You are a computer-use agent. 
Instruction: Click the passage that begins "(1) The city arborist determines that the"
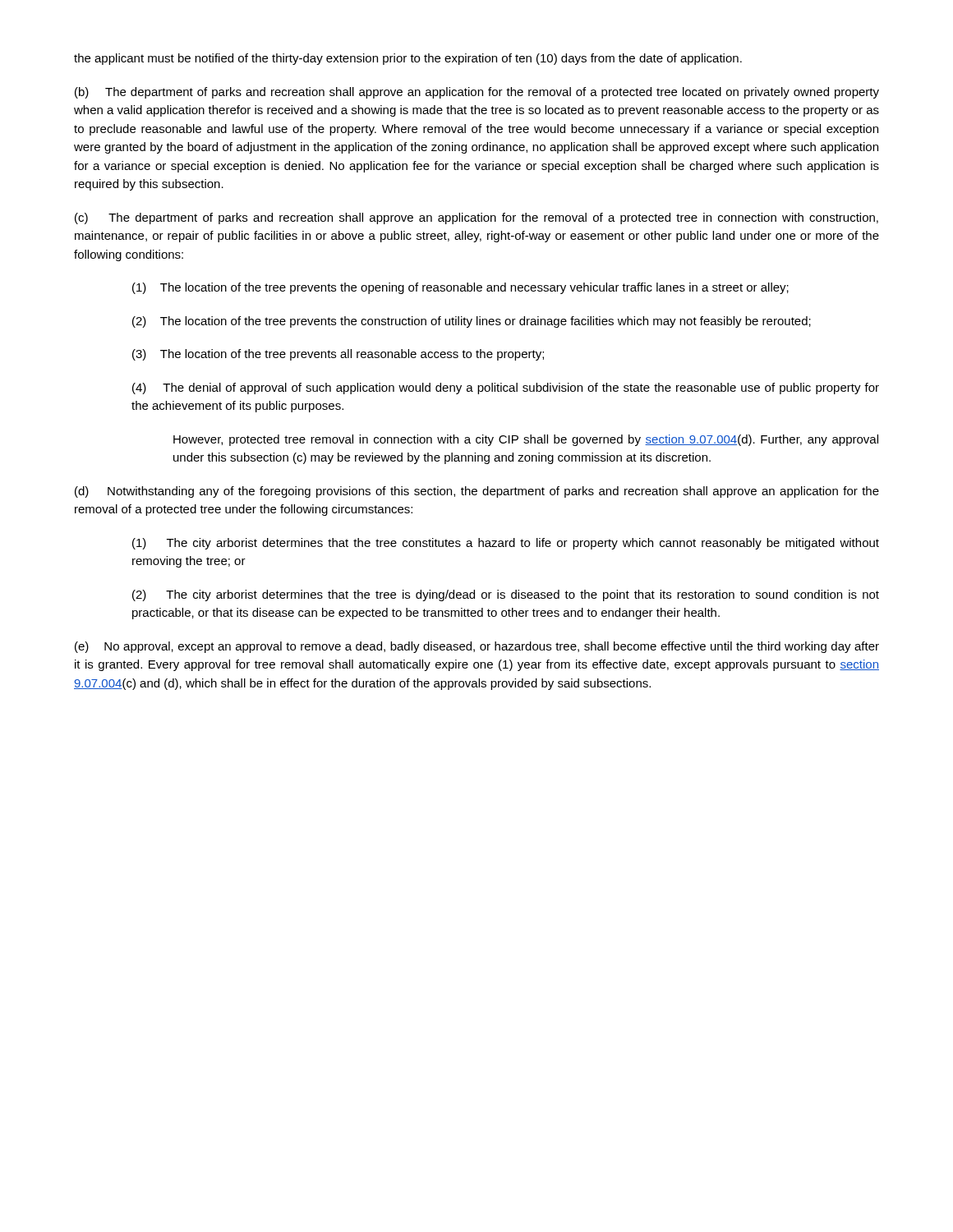[x=505, y=551]
